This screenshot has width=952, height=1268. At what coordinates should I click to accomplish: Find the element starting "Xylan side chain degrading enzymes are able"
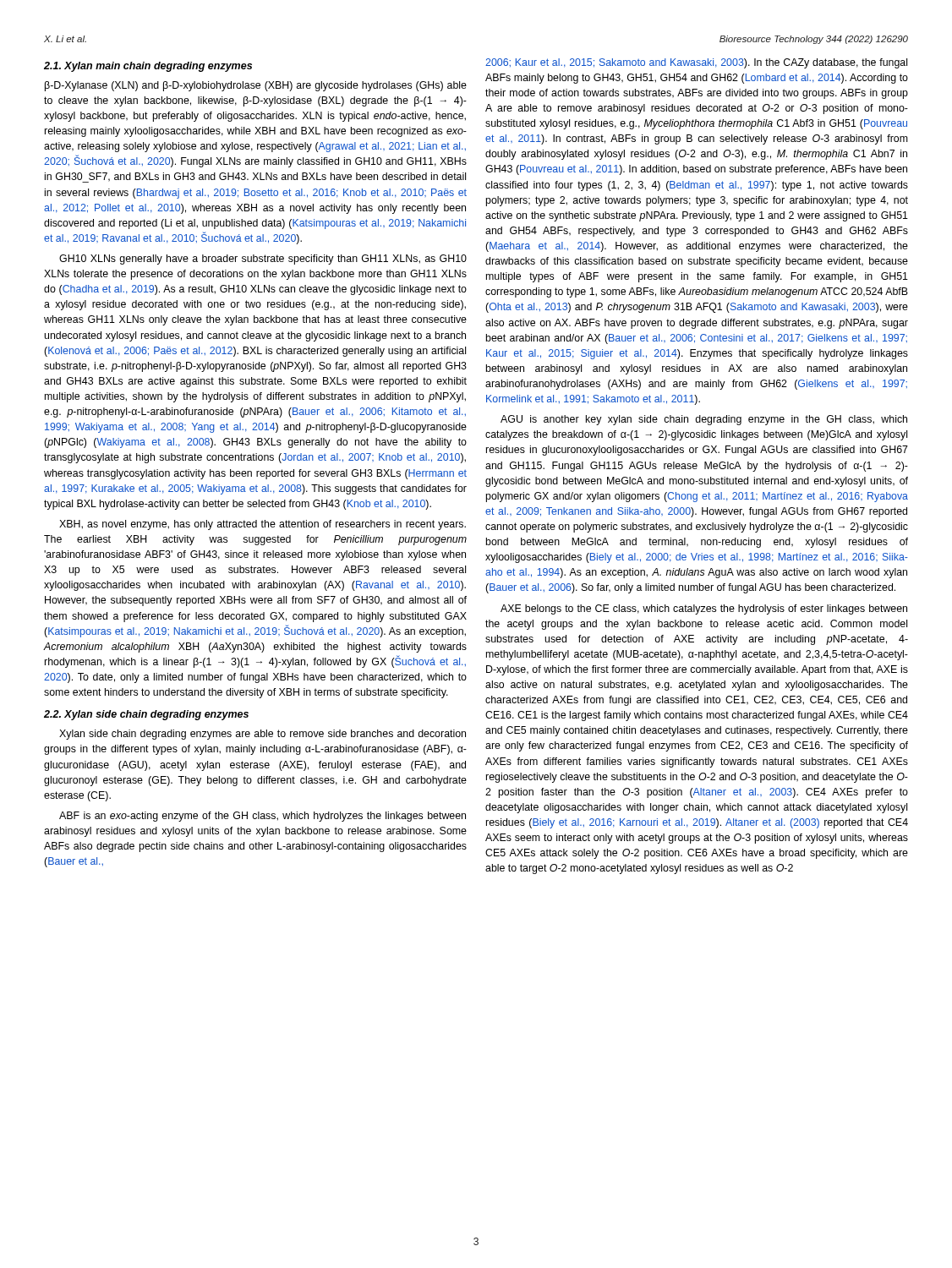point(263,735)
